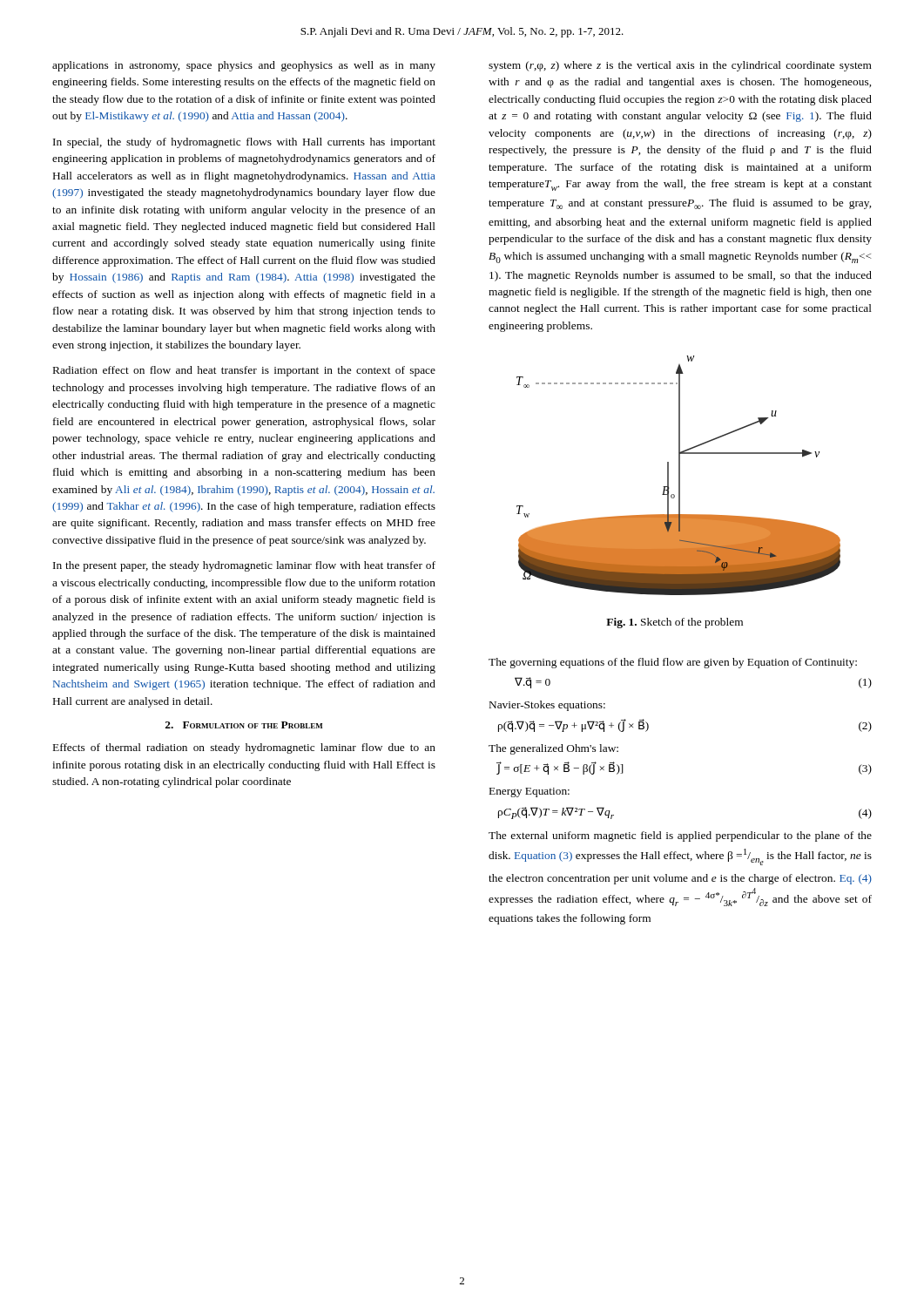Click where it says "∇.q⃗ = 0 (1)"
Image resolution: width=924 pixels, height=1307 pixels.
[x=526, y=683]
